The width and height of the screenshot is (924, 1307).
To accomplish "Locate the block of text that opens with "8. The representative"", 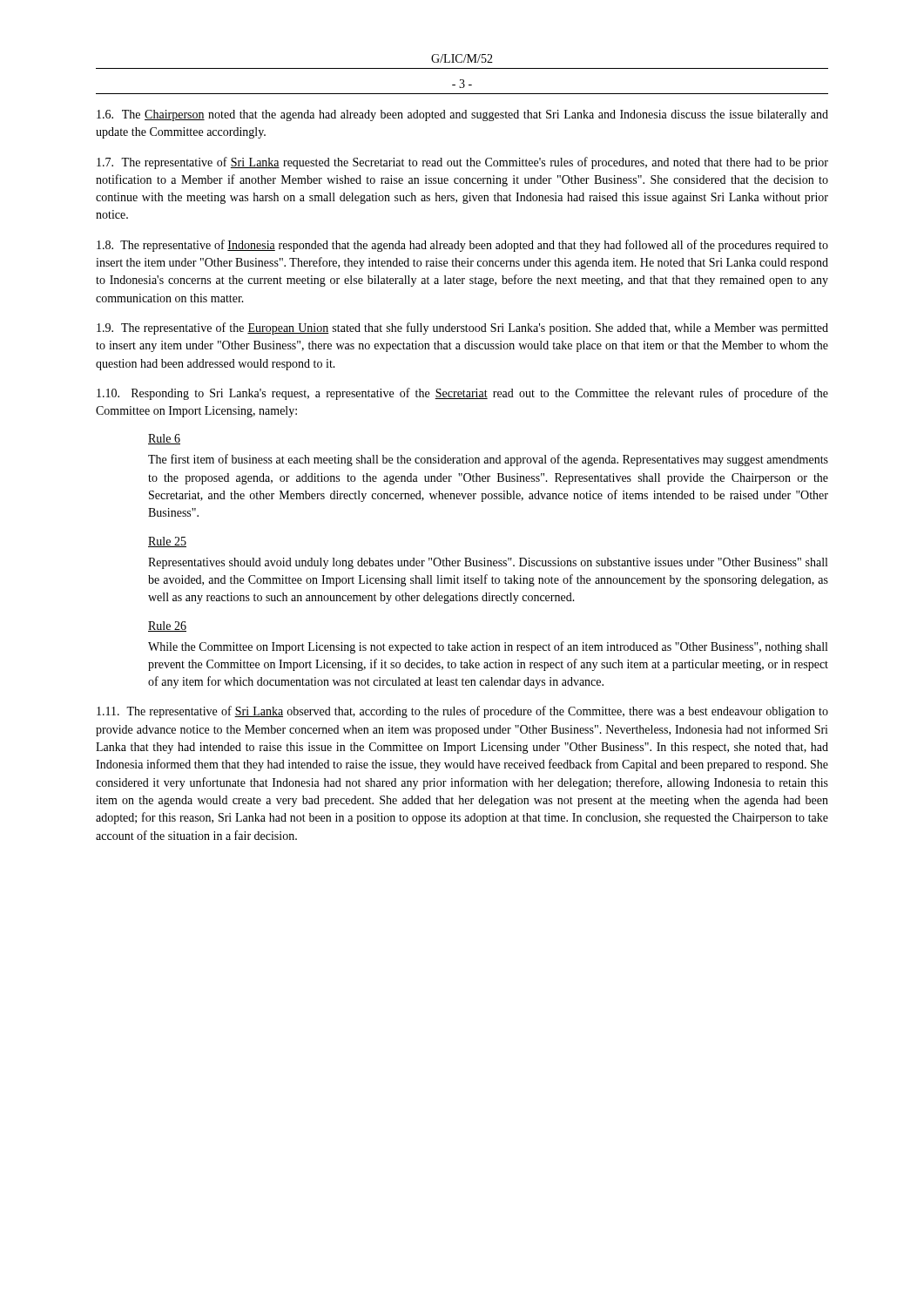I will click(x=462, y=272).
